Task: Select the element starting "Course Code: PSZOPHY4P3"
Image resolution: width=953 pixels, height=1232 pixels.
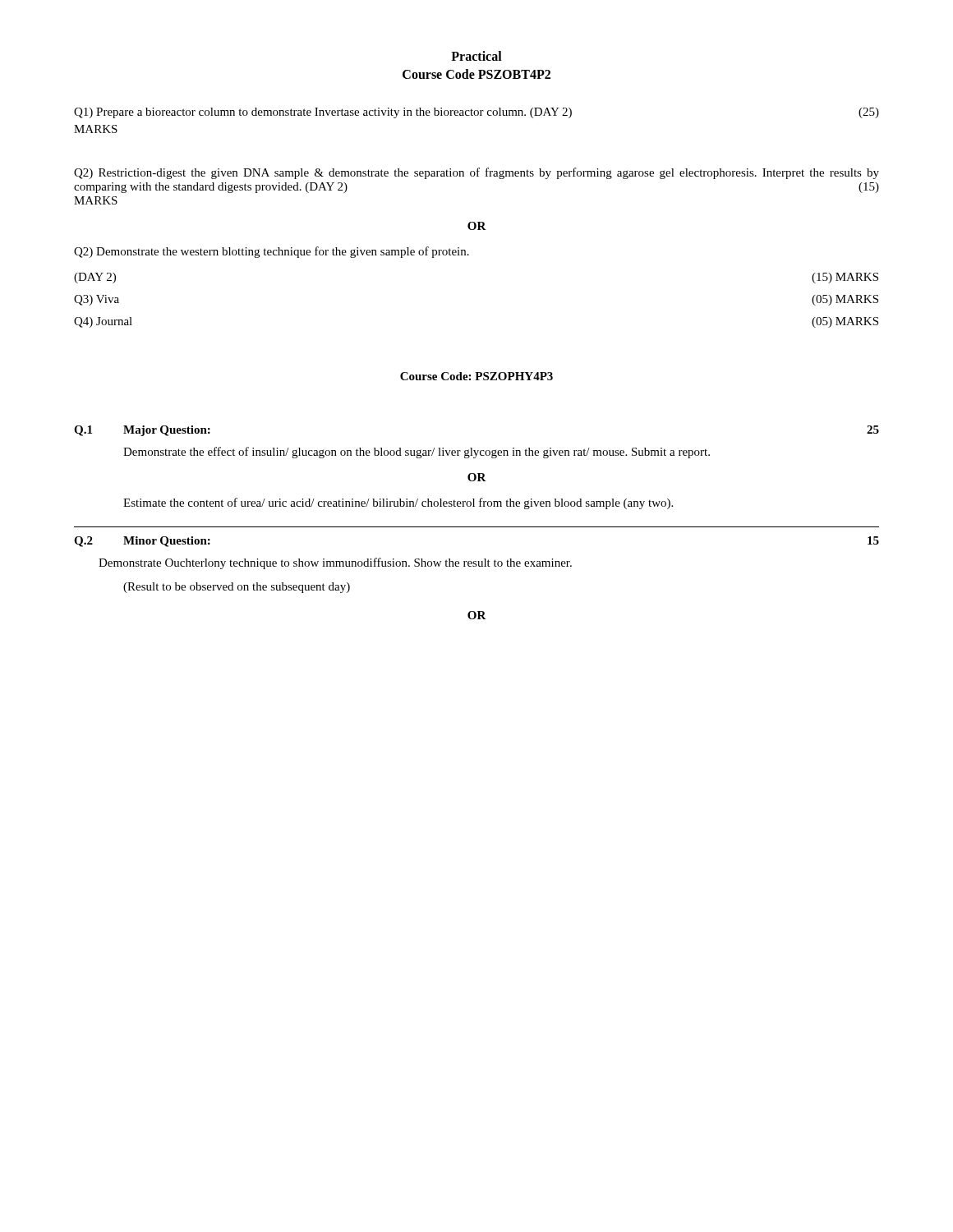Action: tap(476, 376)
